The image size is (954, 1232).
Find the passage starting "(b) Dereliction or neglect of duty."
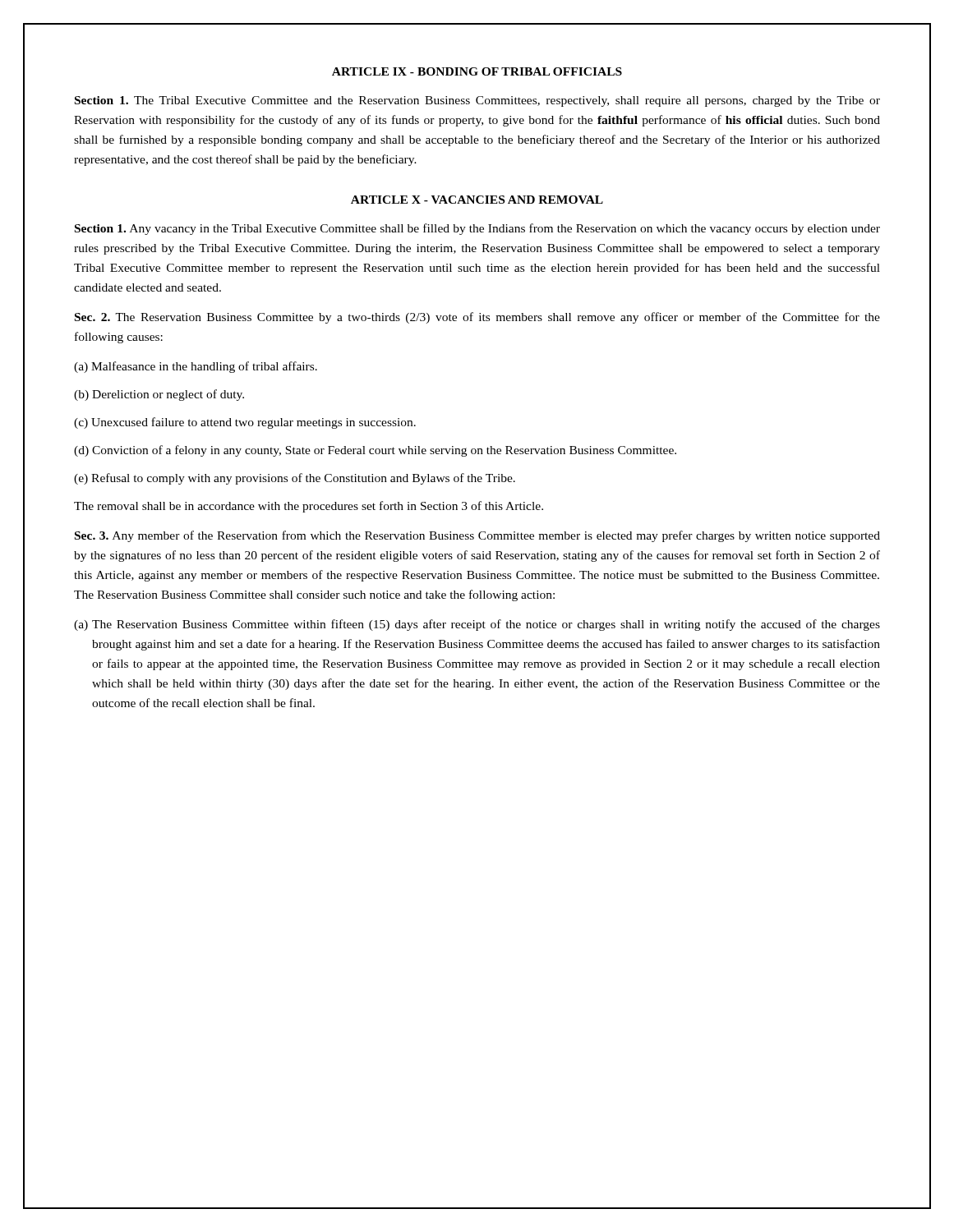pos(159,394)
